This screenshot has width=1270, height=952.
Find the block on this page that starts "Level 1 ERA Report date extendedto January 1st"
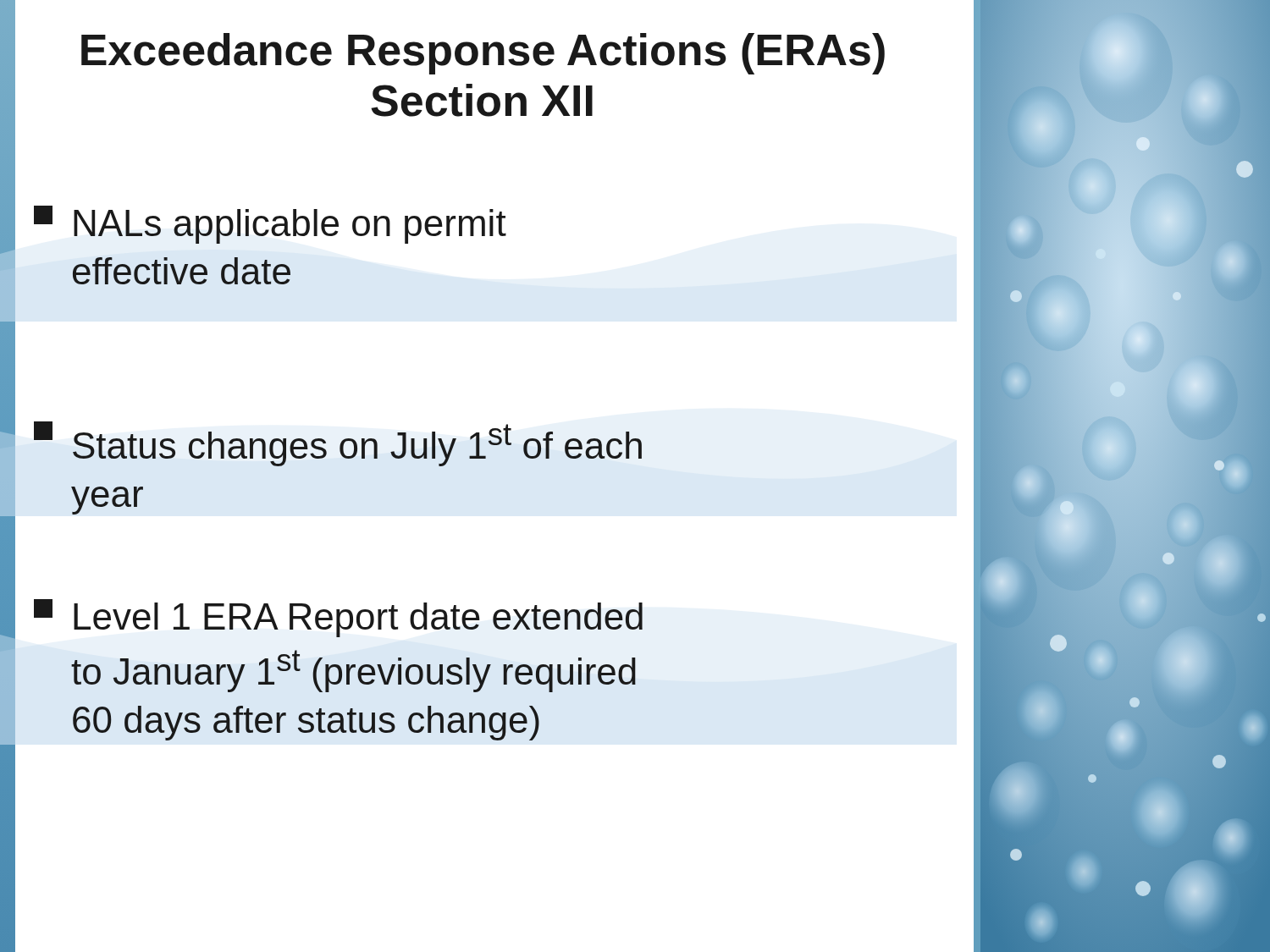point(339,668)
